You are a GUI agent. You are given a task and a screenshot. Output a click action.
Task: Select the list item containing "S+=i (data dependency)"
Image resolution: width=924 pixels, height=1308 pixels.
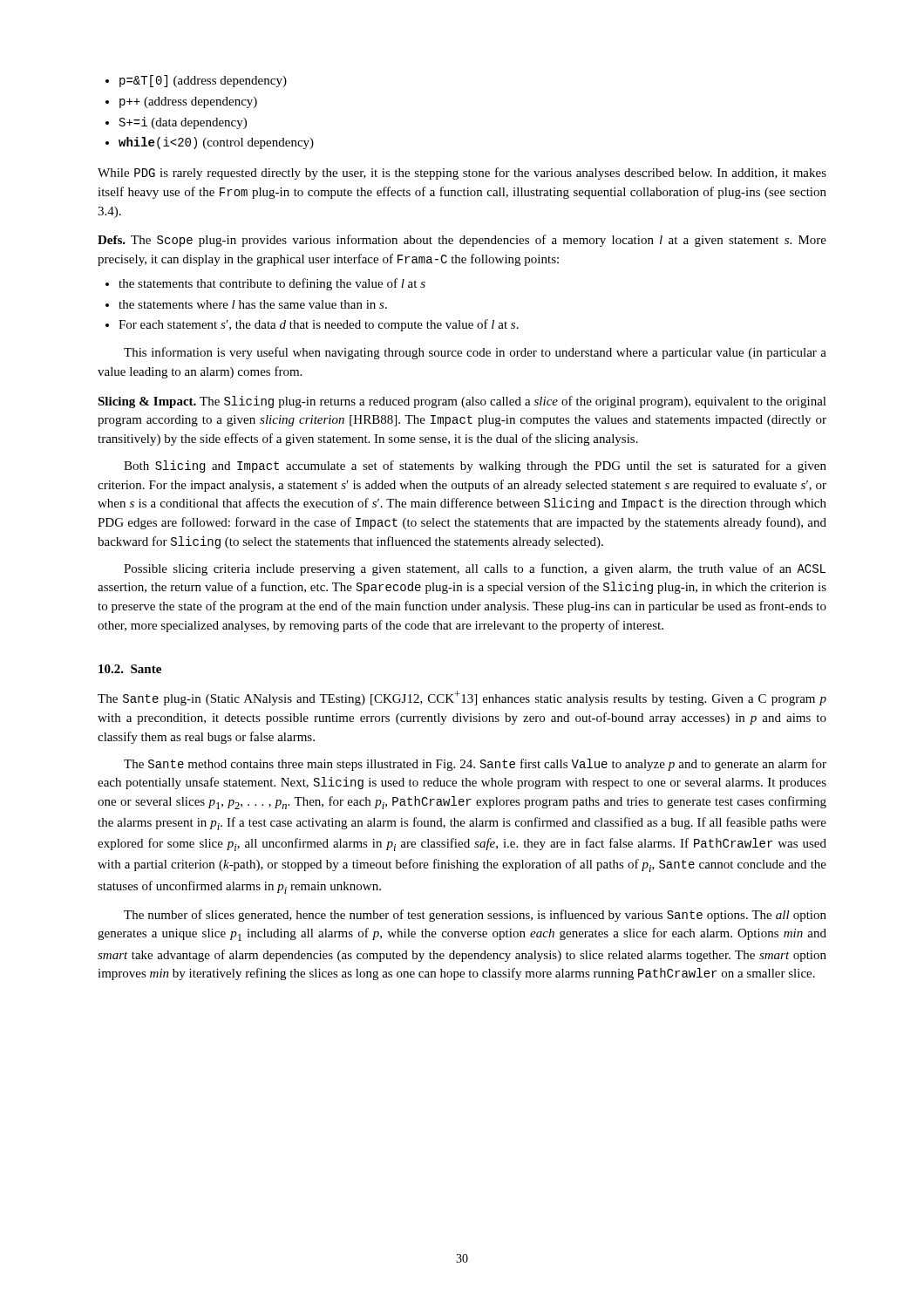(x=183, y=123)
